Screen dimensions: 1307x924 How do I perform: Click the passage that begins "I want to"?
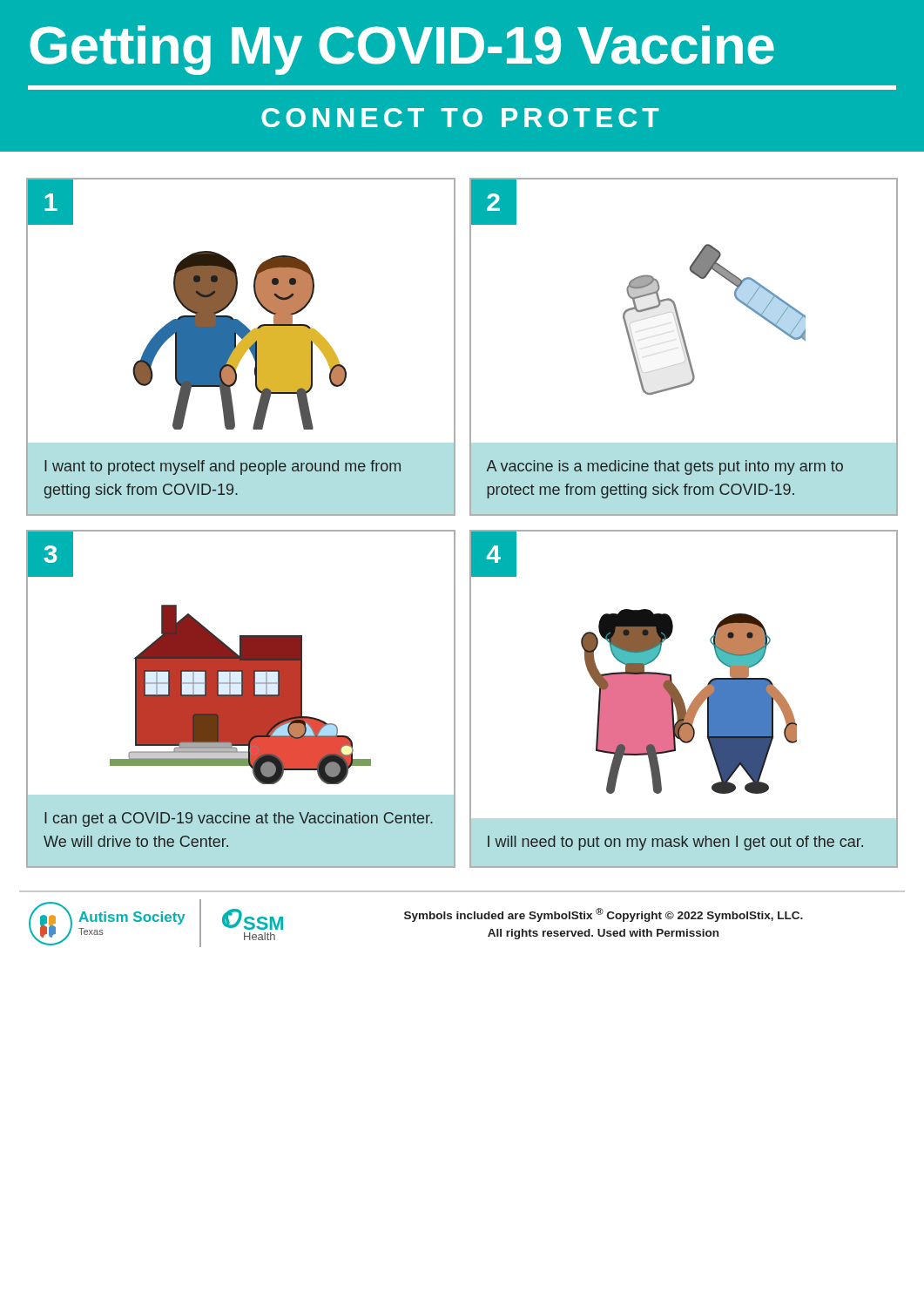(x=223, y=478)
